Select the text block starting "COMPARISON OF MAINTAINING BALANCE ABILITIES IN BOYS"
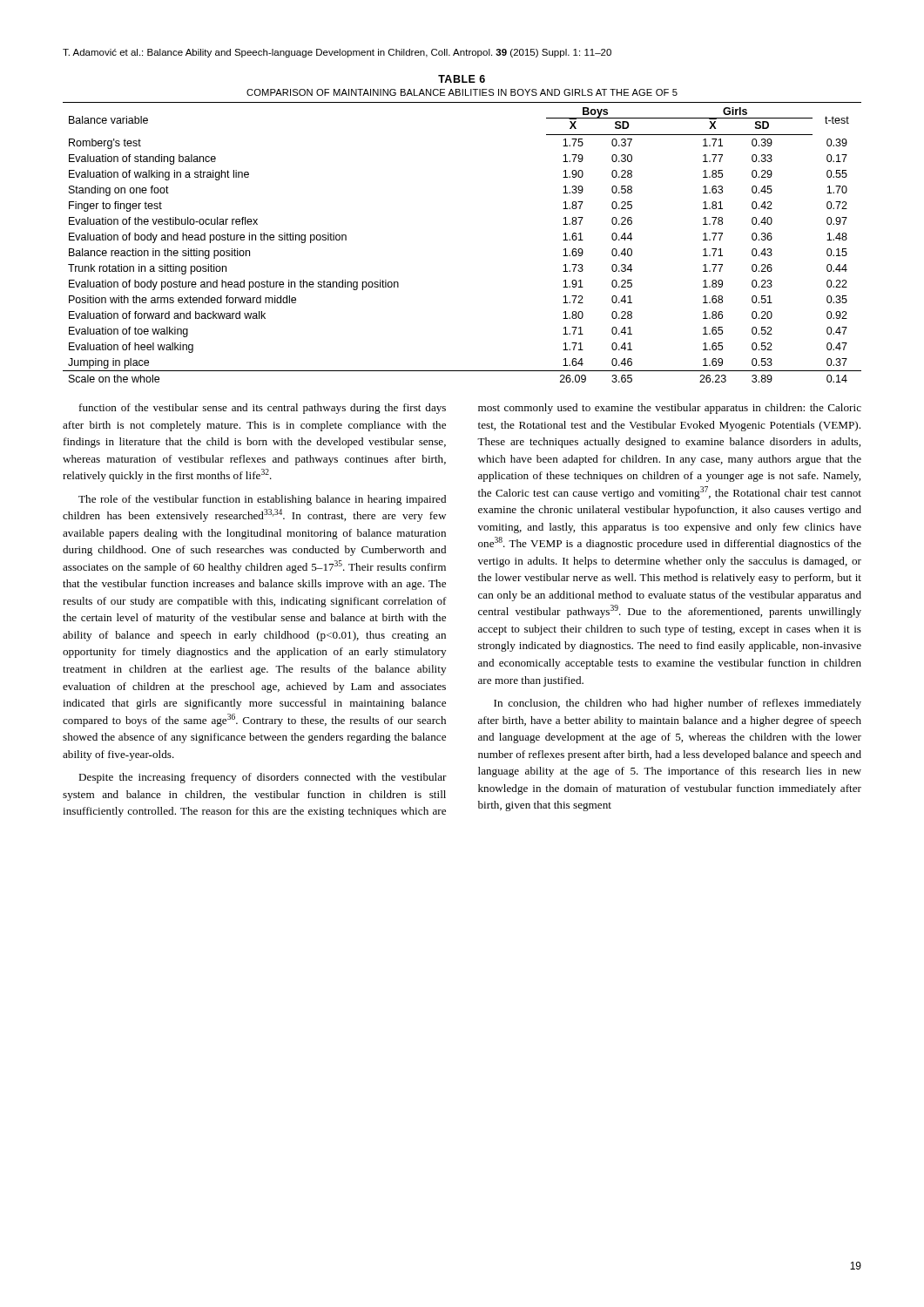 (462, 92)
